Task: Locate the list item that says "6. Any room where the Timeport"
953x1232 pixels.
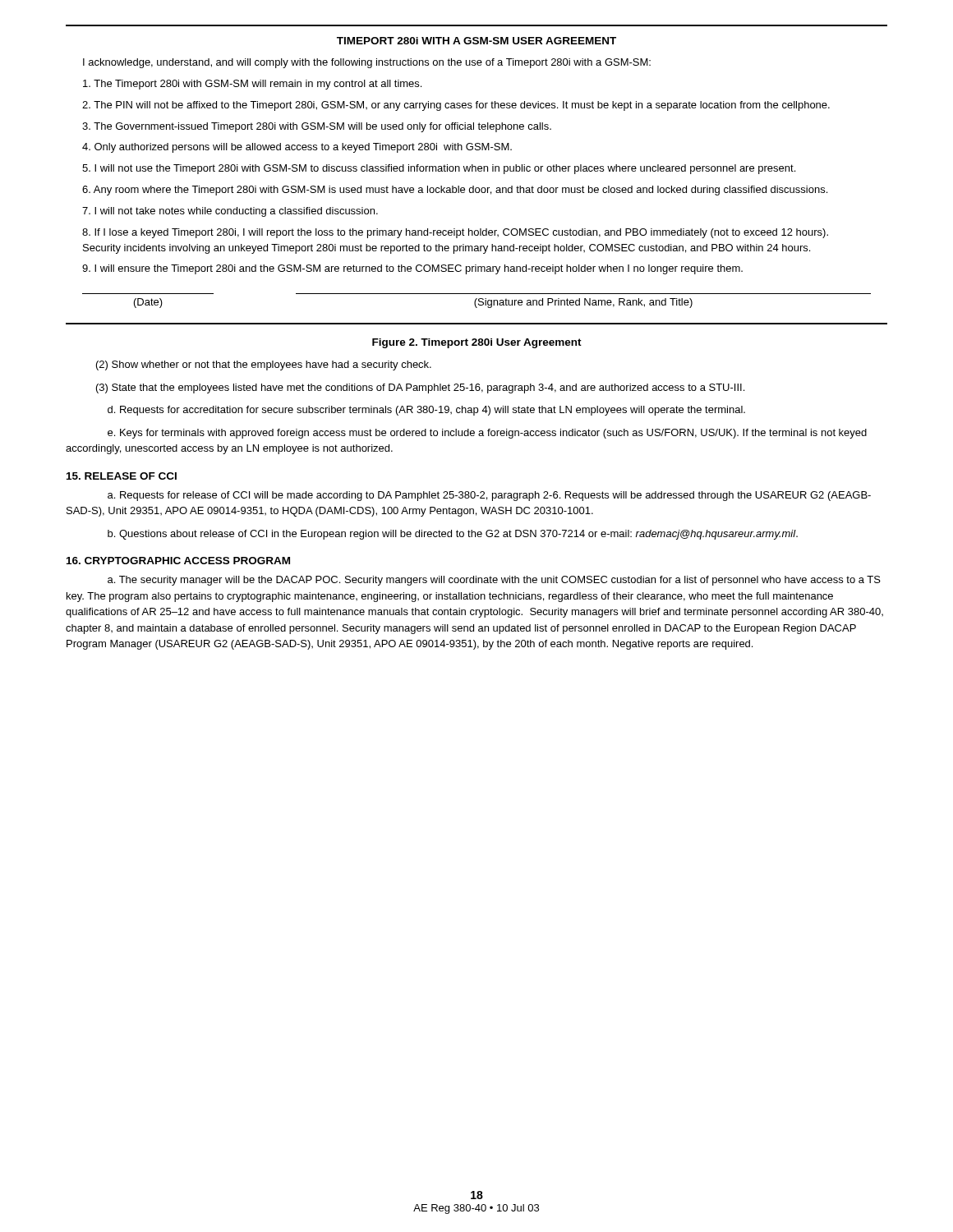Action: coord(455,189)
